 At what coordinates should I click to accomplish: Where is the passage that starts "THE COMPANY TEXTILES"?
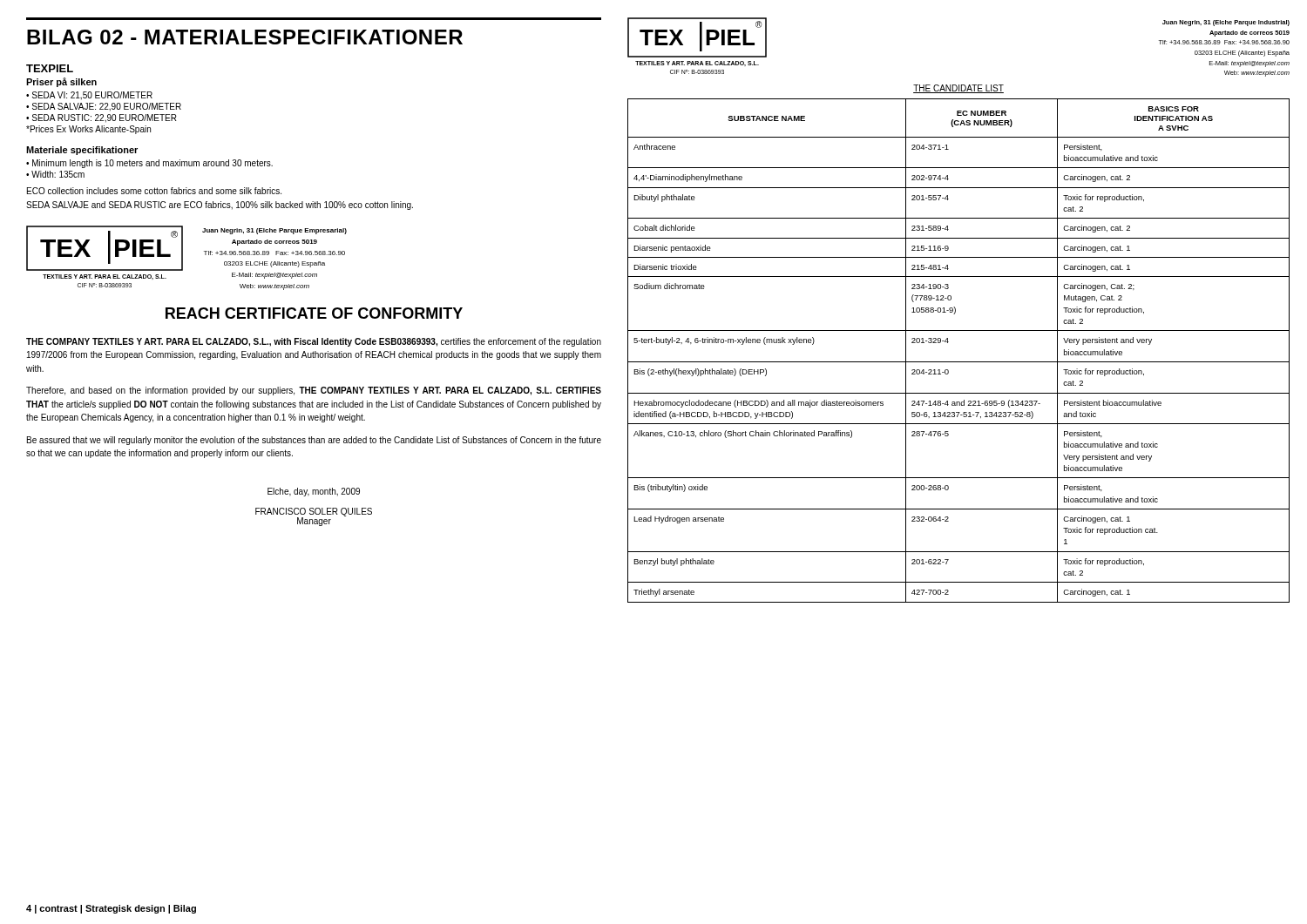pos(314,355)
